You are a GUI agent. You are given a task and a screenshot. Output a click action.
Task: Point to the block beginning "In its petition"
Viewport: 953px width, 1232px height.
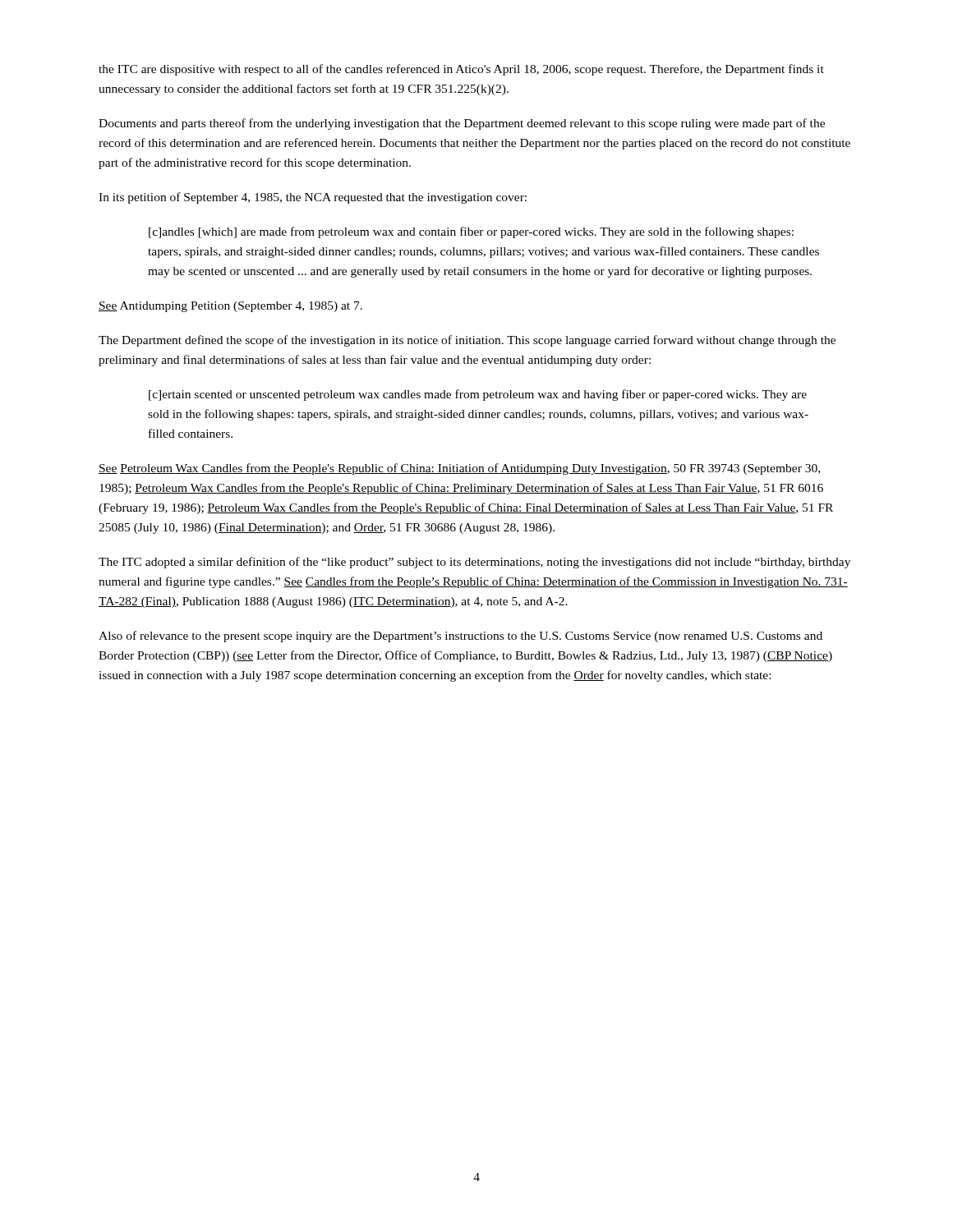pyautogui.click(x=313, y=197)
